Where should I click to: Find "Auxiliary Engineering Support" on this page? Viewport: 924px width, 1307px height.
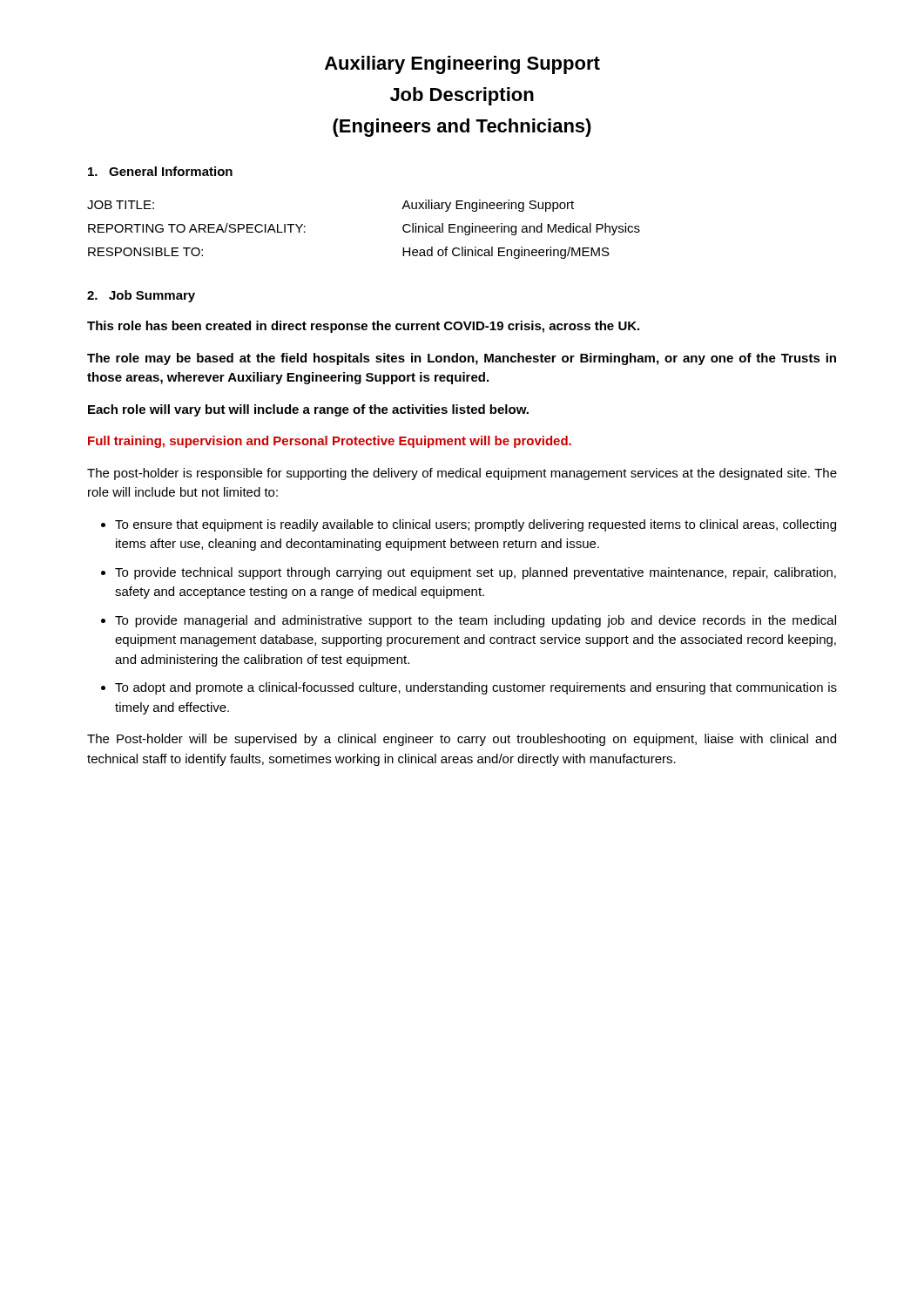(x=462, y=63)
